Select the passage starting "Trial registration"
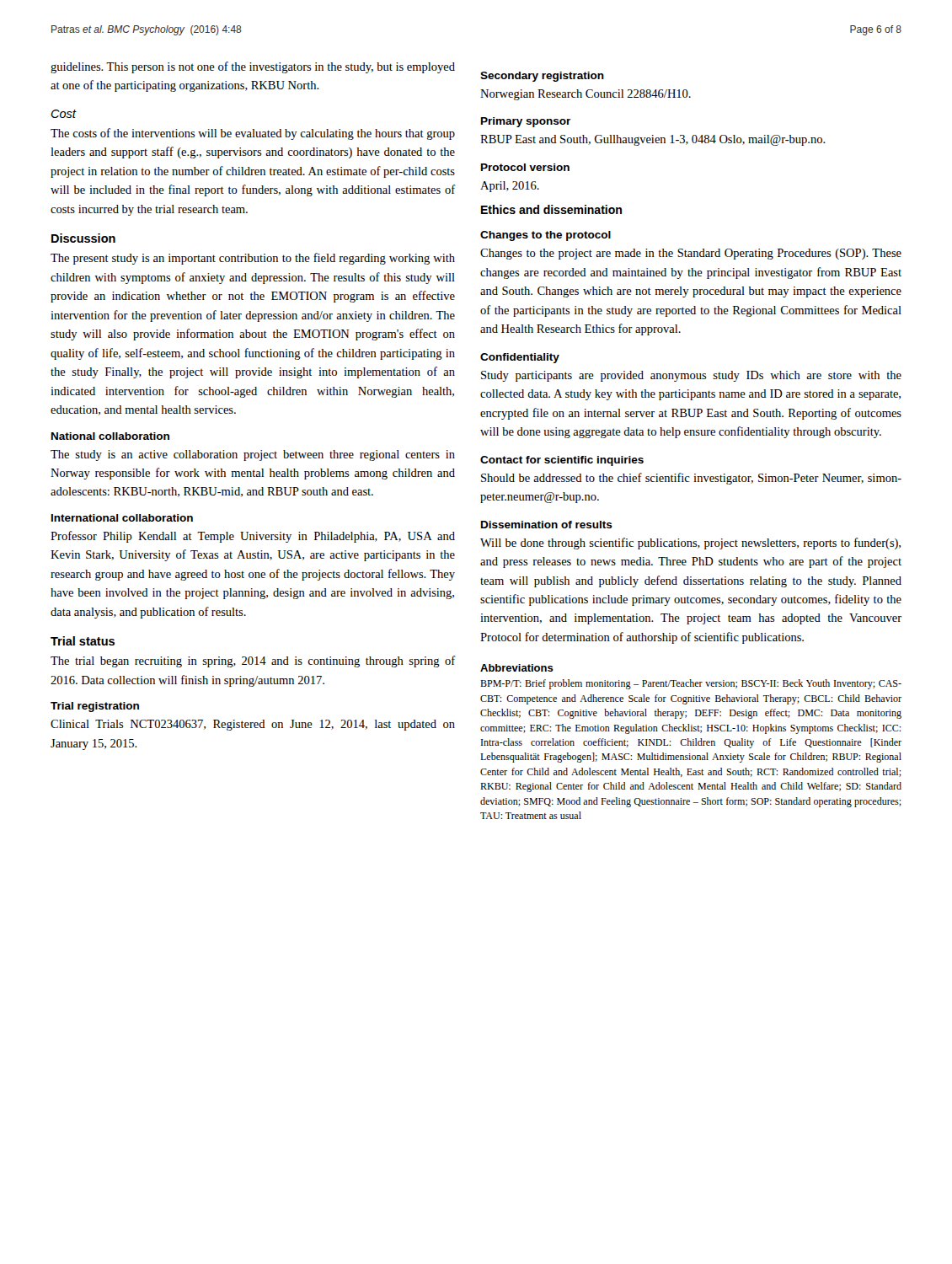Viewport: 952px width, 1264px height. 95,706
